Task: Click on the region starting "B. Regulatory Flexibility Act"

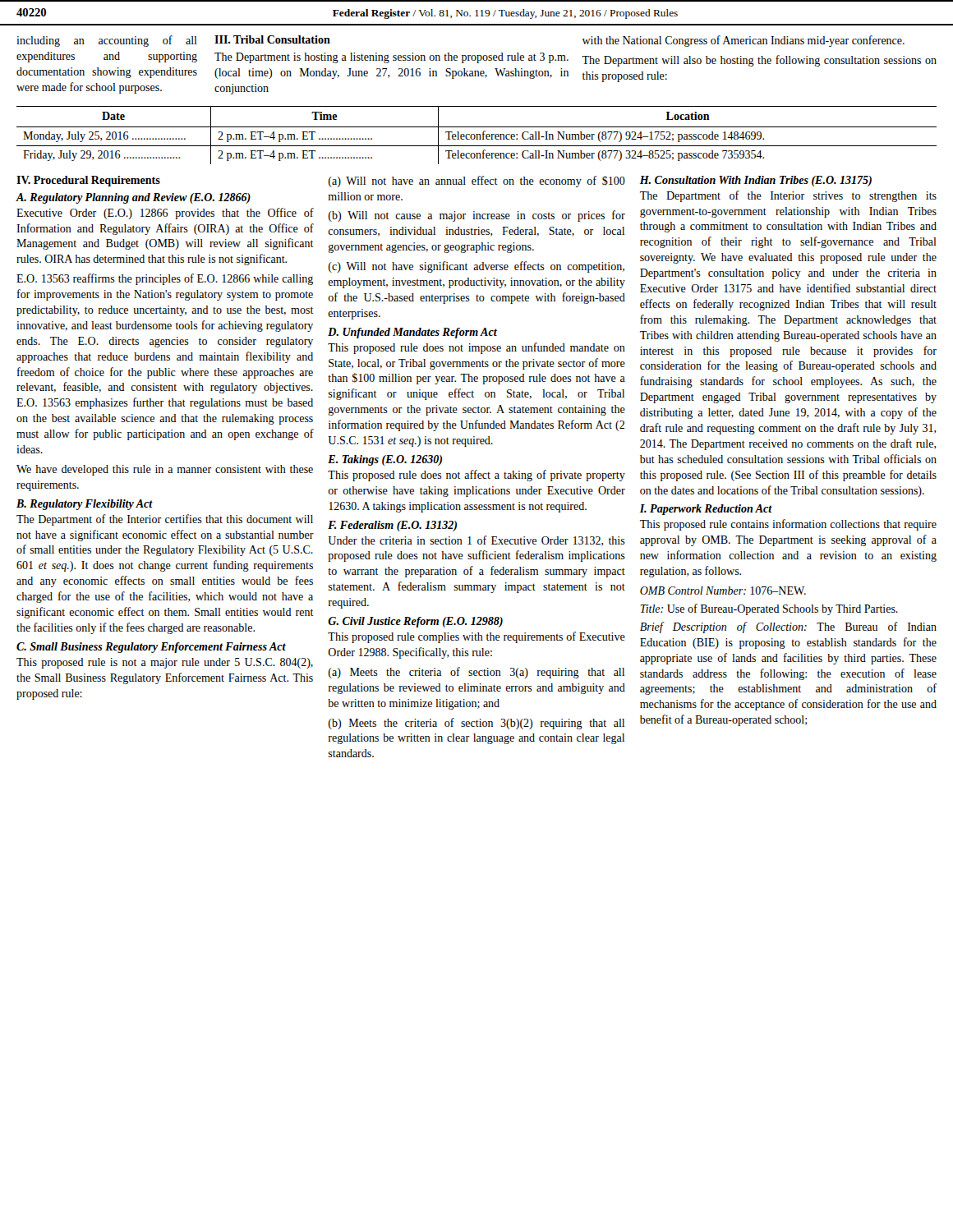Action: tap(84, 504)
